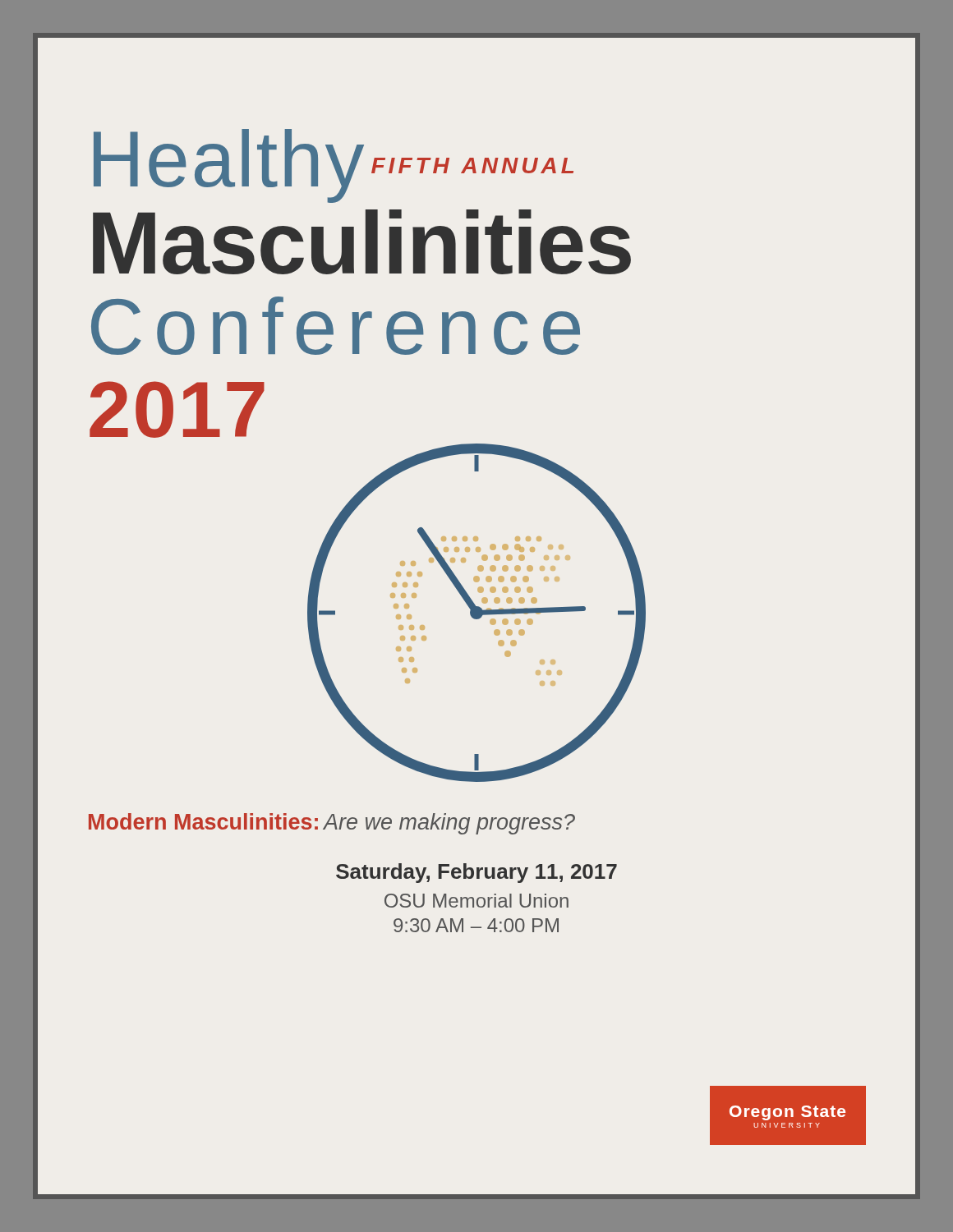Image resolution: width=953 pixels, height=1232 pixels.
Task: Find the title containing "HealthyFIFTH ANNUAL Masculinities Conference"
Action: pos(476,286)
